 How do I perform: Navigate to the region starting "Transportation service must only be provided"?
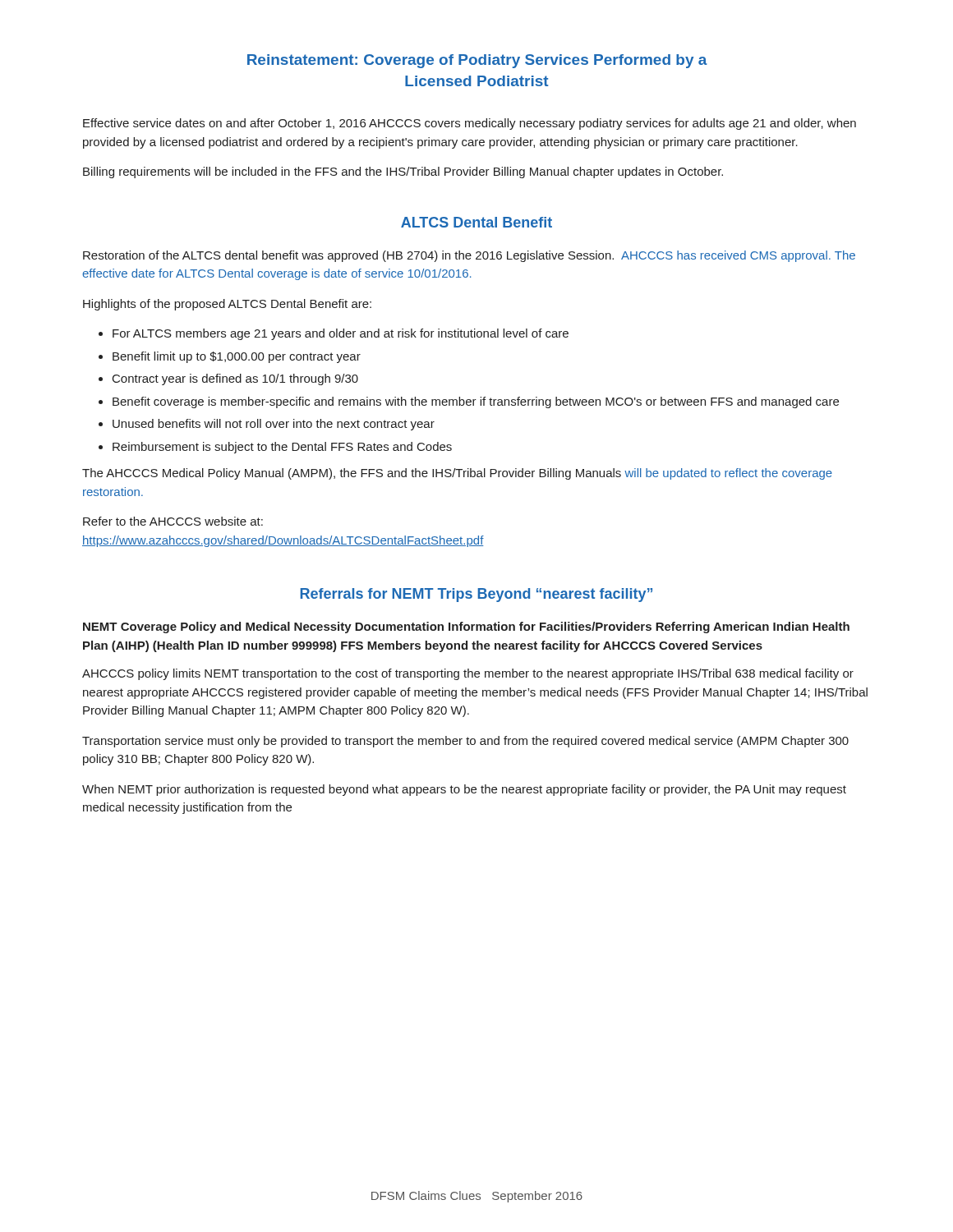465,749
